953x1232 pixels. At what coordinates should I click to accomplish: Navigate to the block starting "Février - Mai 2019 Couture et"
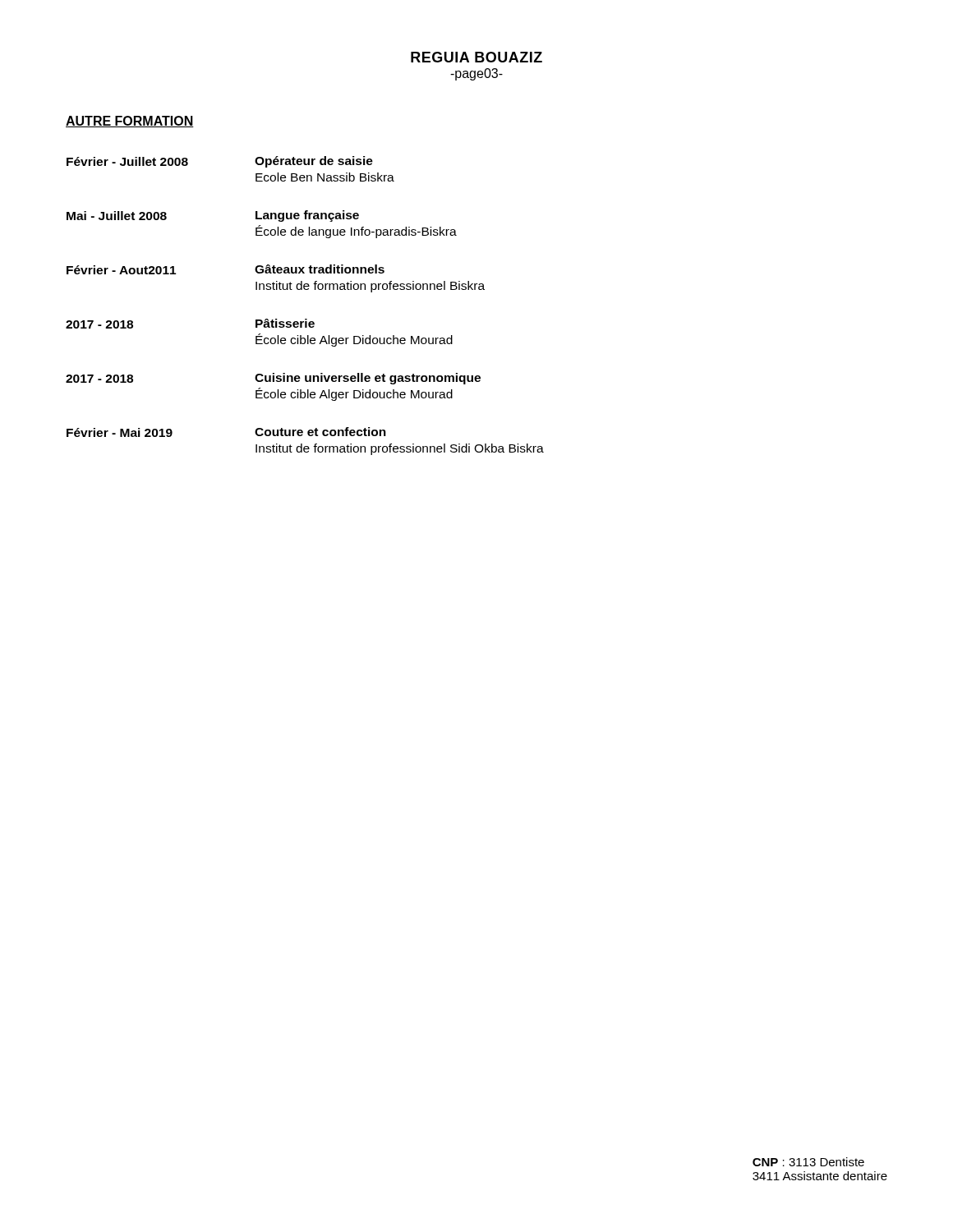476,440
